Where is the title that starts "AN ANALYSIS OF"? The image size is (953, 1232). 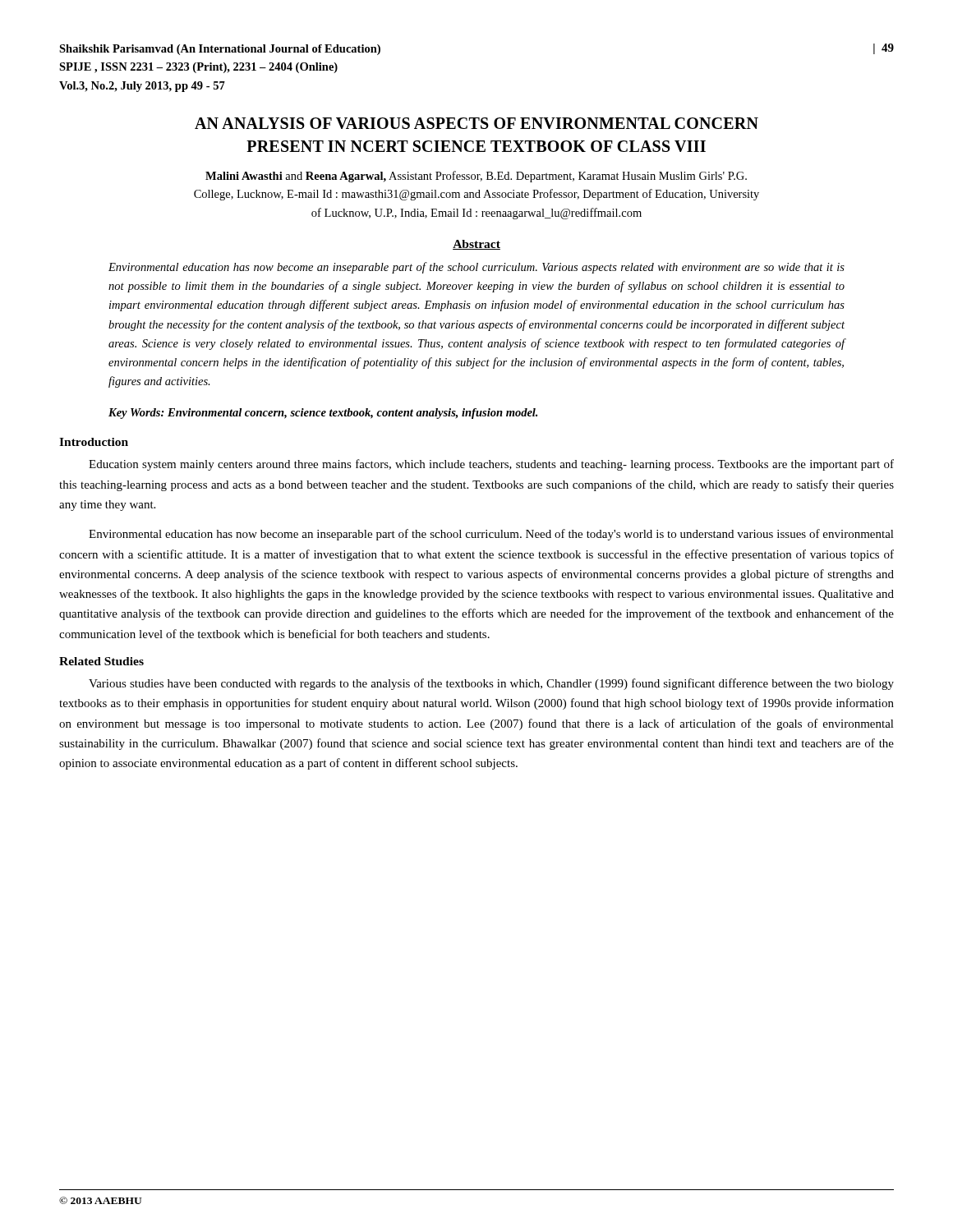[476, 136]
